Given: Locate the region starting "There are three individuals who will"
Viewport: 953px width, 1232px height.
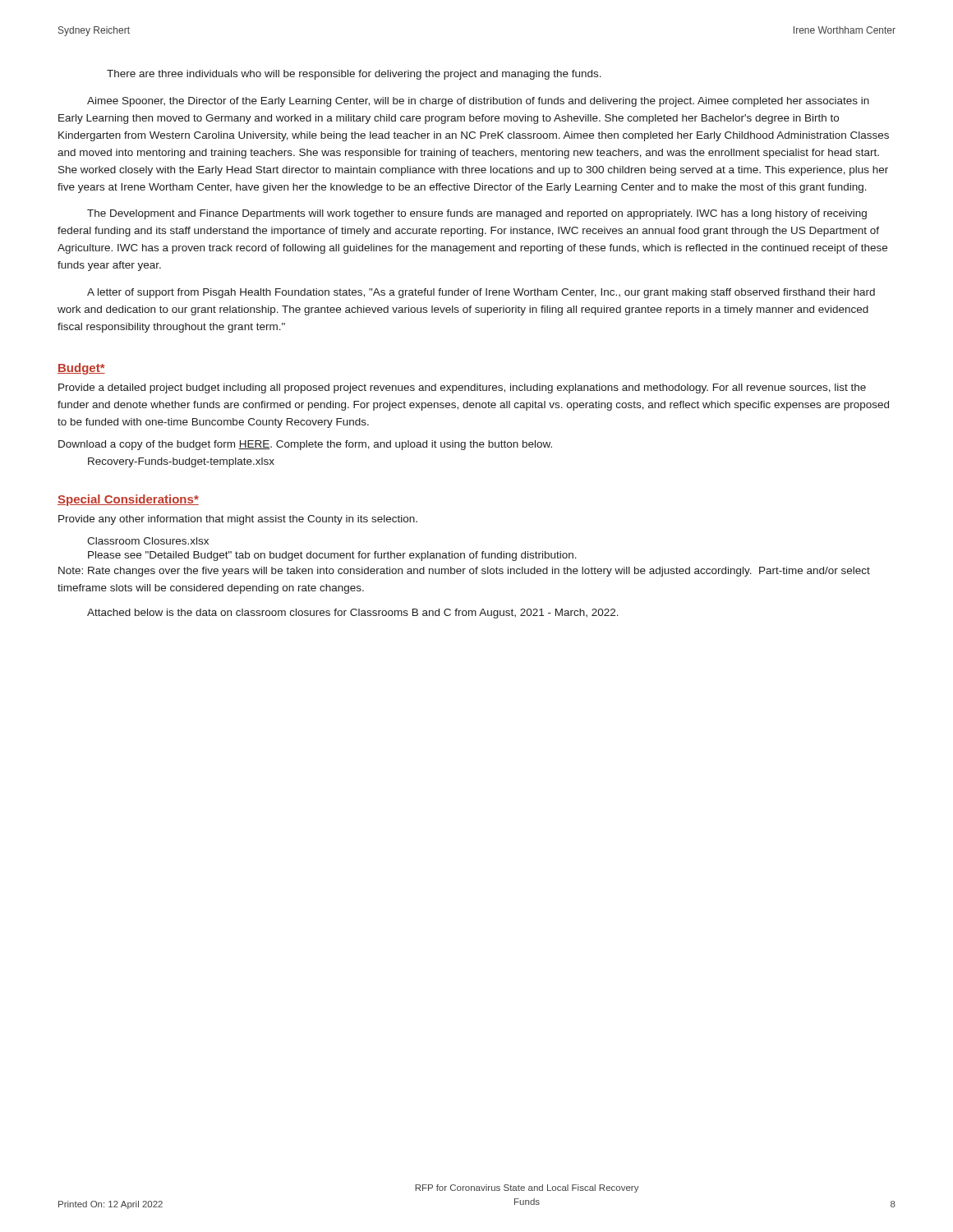Looking at the screenshot, I should pos(476,74).
